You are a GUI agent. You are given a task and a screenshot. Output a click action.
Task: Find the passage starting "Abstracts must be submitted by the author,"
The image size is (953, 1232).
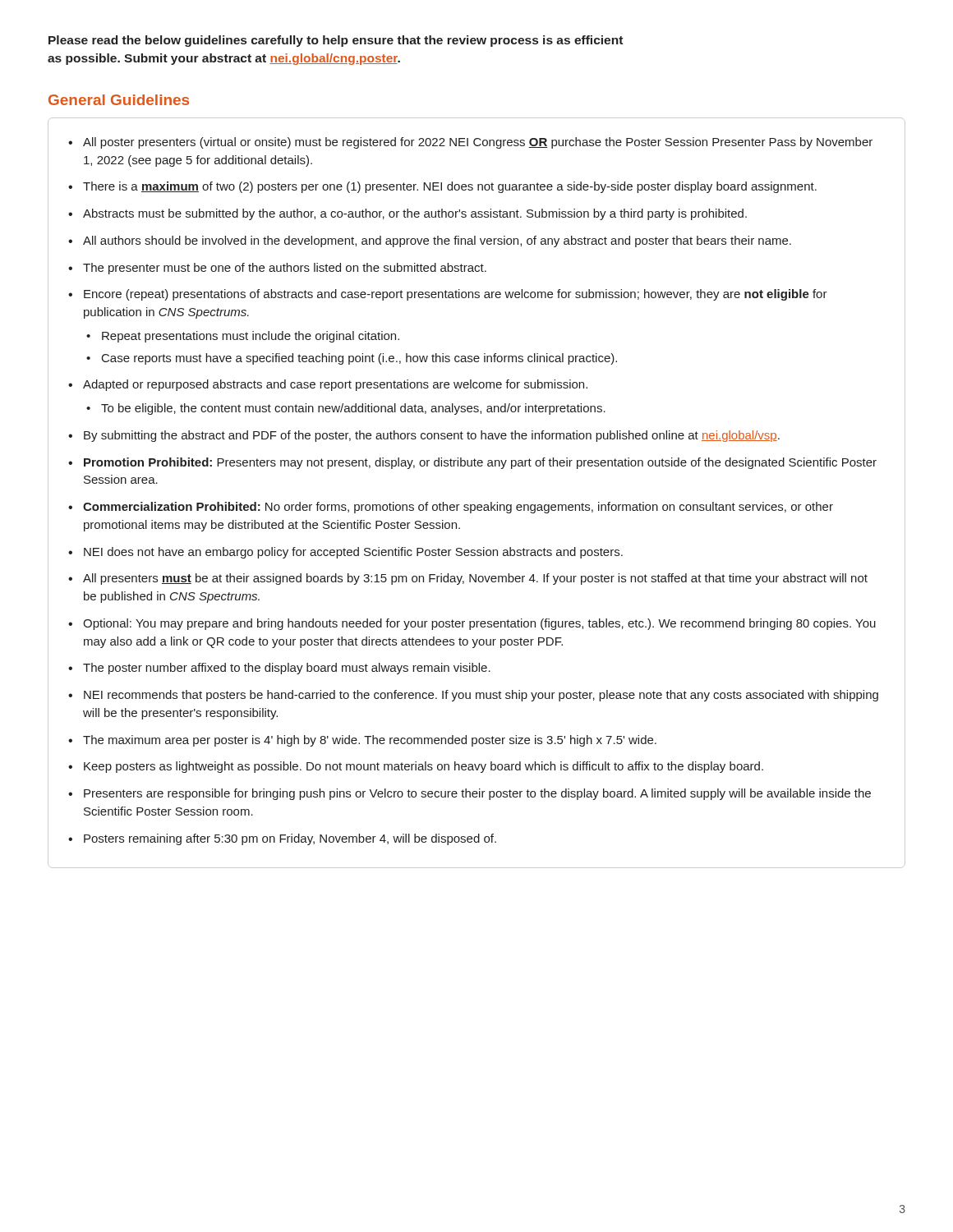[415, 213]
